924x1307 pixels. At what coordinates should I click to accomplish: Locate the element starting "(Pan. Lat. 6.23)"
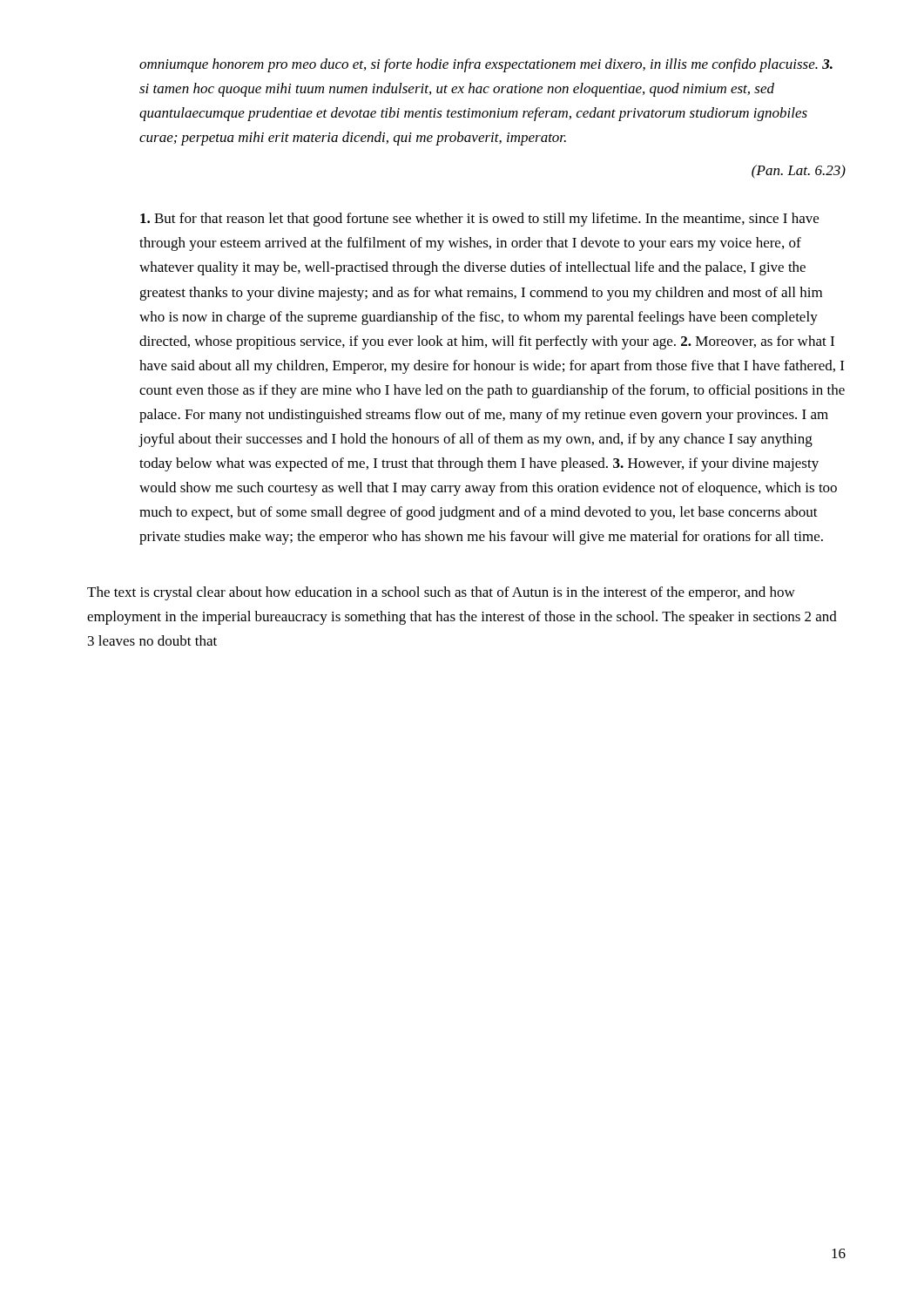click(799, 170)
